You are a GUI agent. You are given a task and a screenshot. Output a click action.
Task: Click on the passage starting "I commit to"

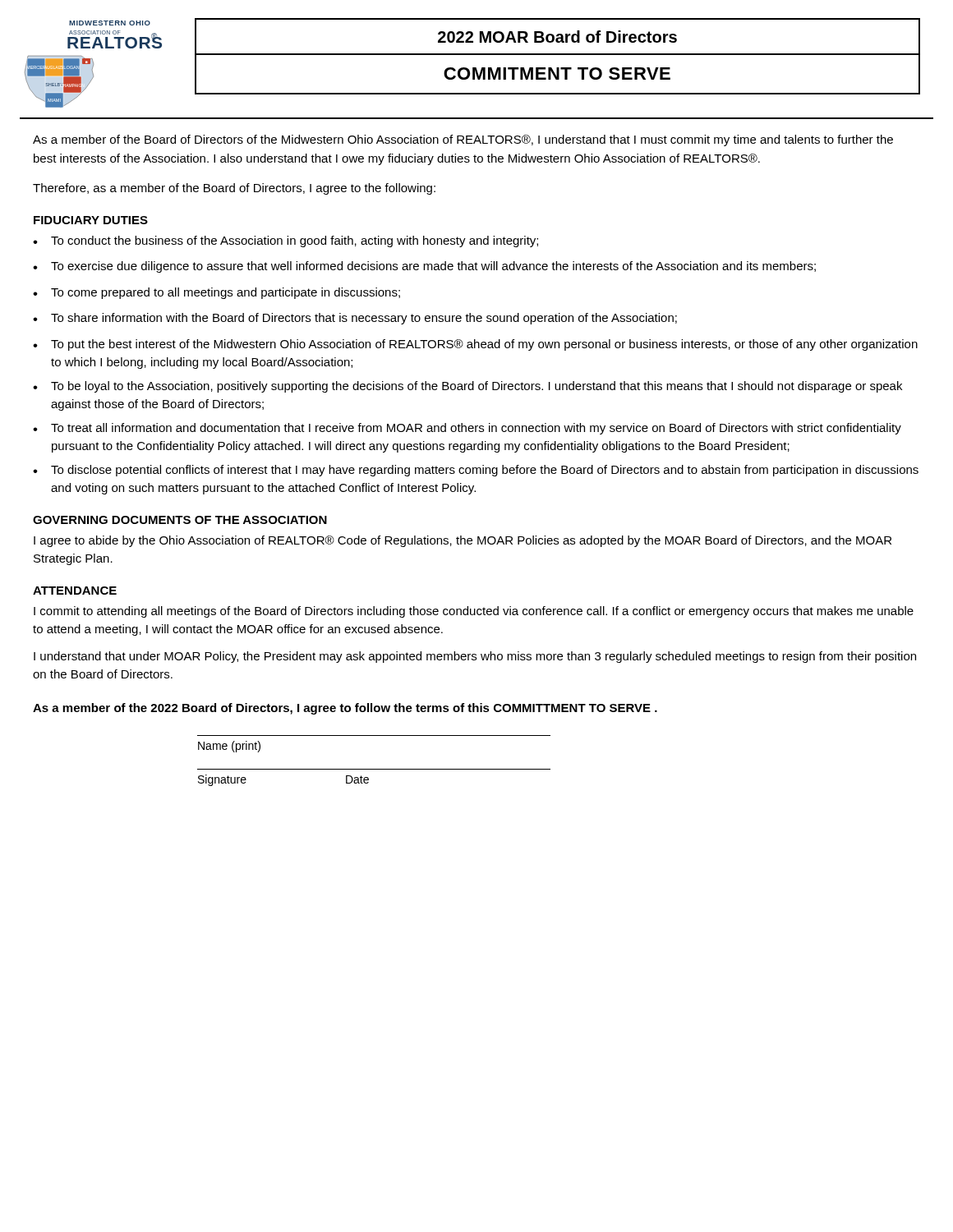(x=473, y=620)
